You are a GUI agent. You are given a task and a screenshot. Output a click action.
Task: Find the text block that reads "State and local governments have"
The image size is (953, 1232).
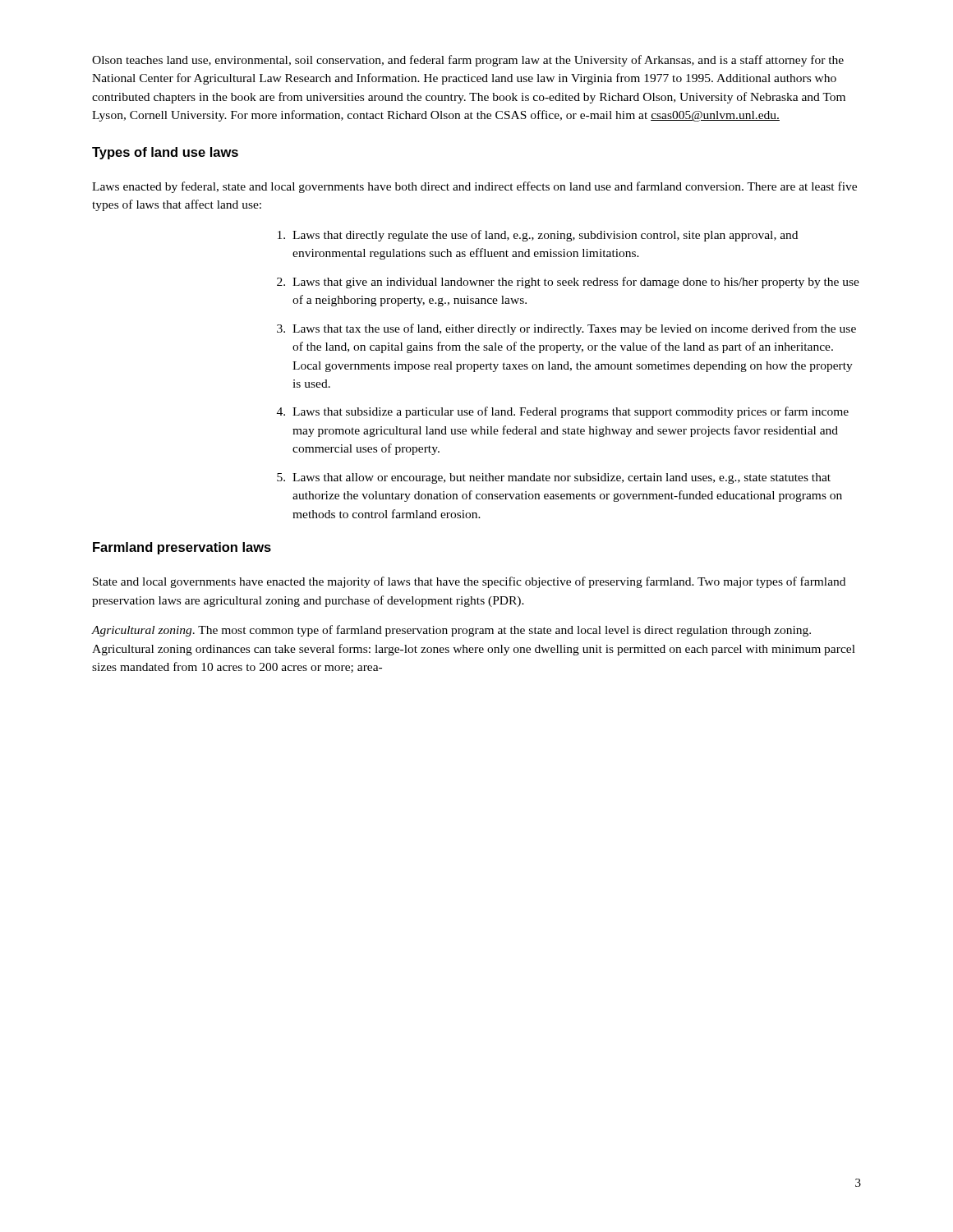coord(469,590)
